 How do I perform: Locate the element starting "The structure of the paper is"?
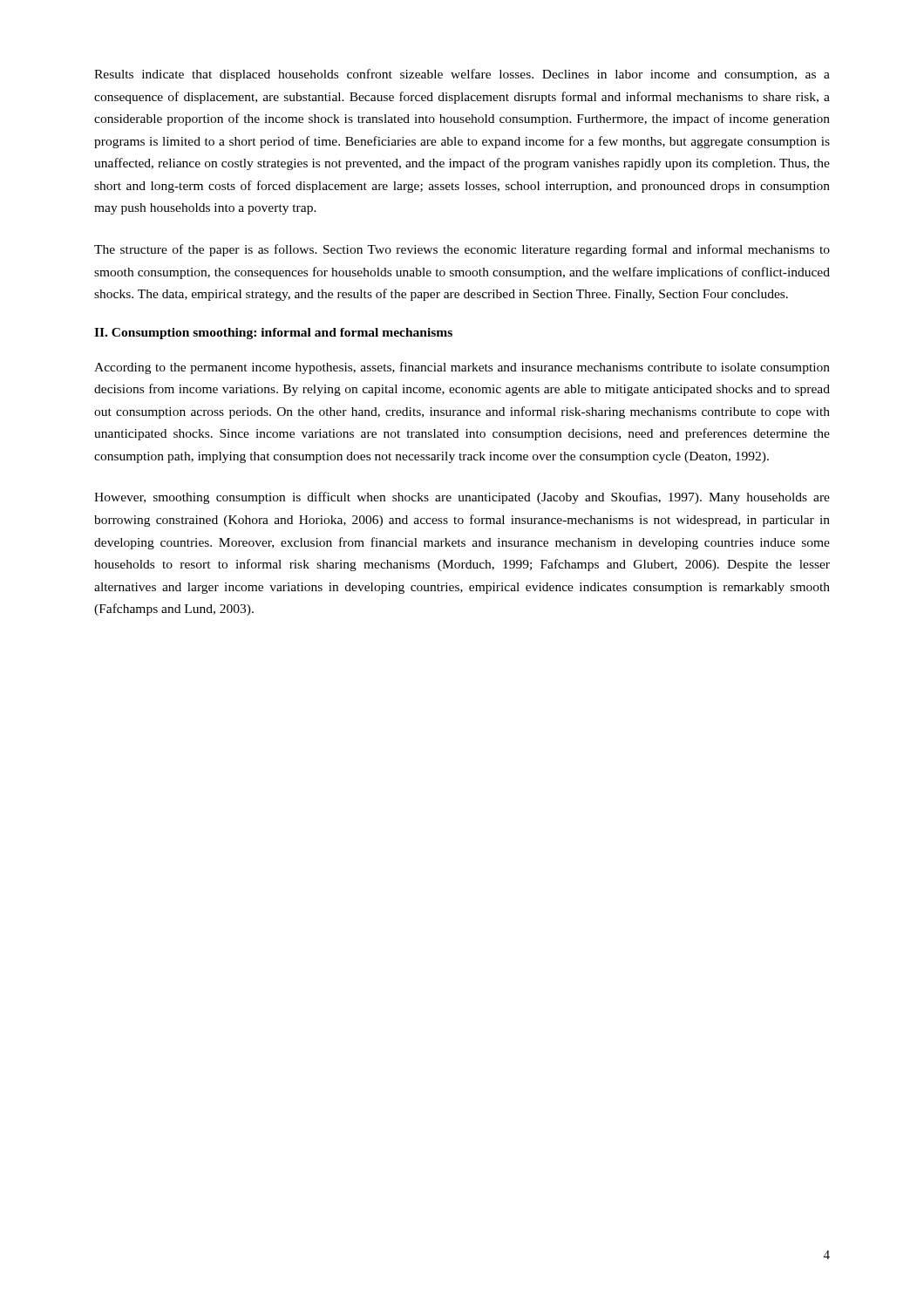pos(462,271)
